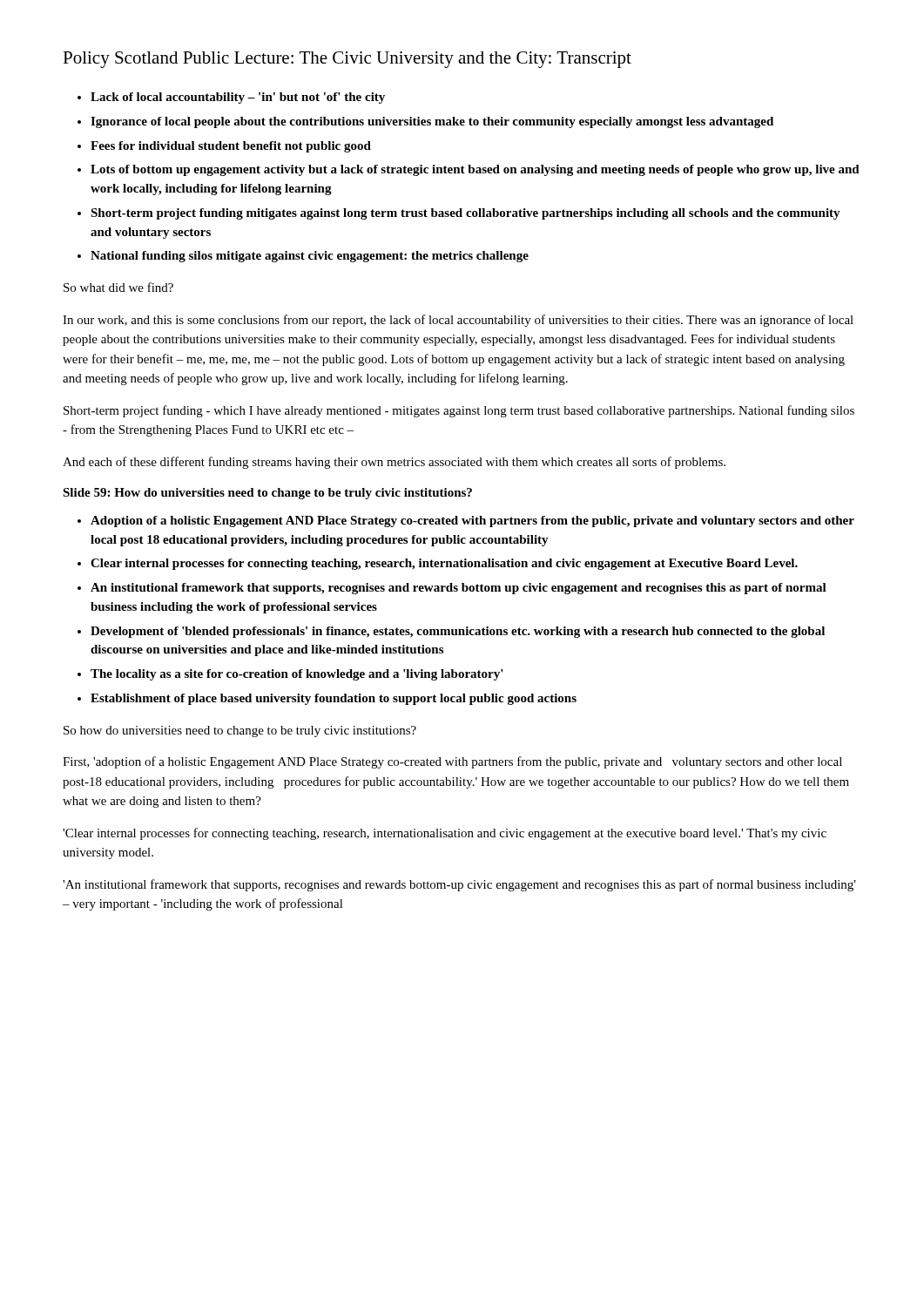The height and width of the screenshot is (1307, 924).
Task: Point to the block beginning "Lack of local accountability – 'in'"
Action: point(231,98)
